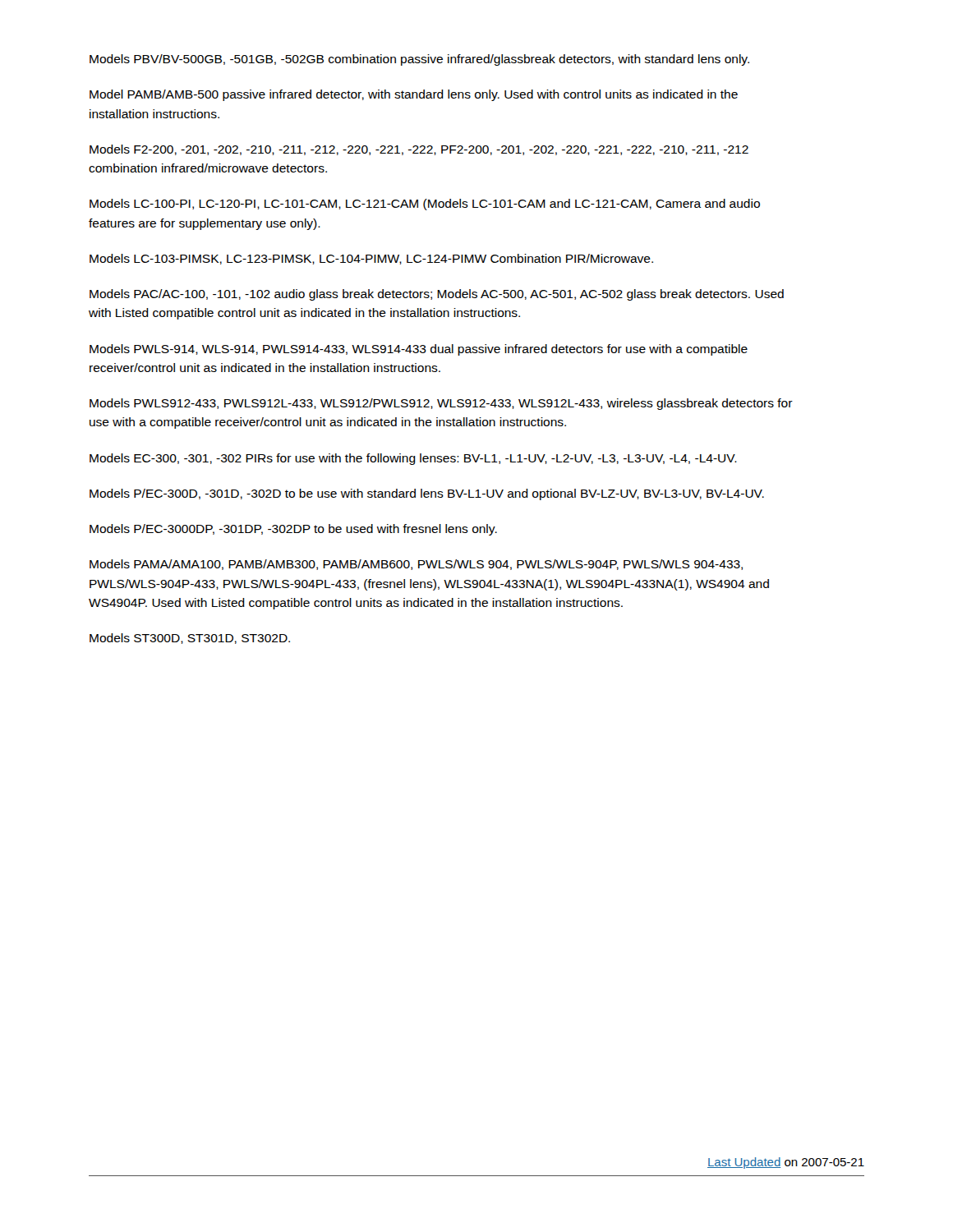Find the block on this page that starts "Models PAC/AC-100, -101, -102 audio glass"
953x1232 pixels.
437,303
